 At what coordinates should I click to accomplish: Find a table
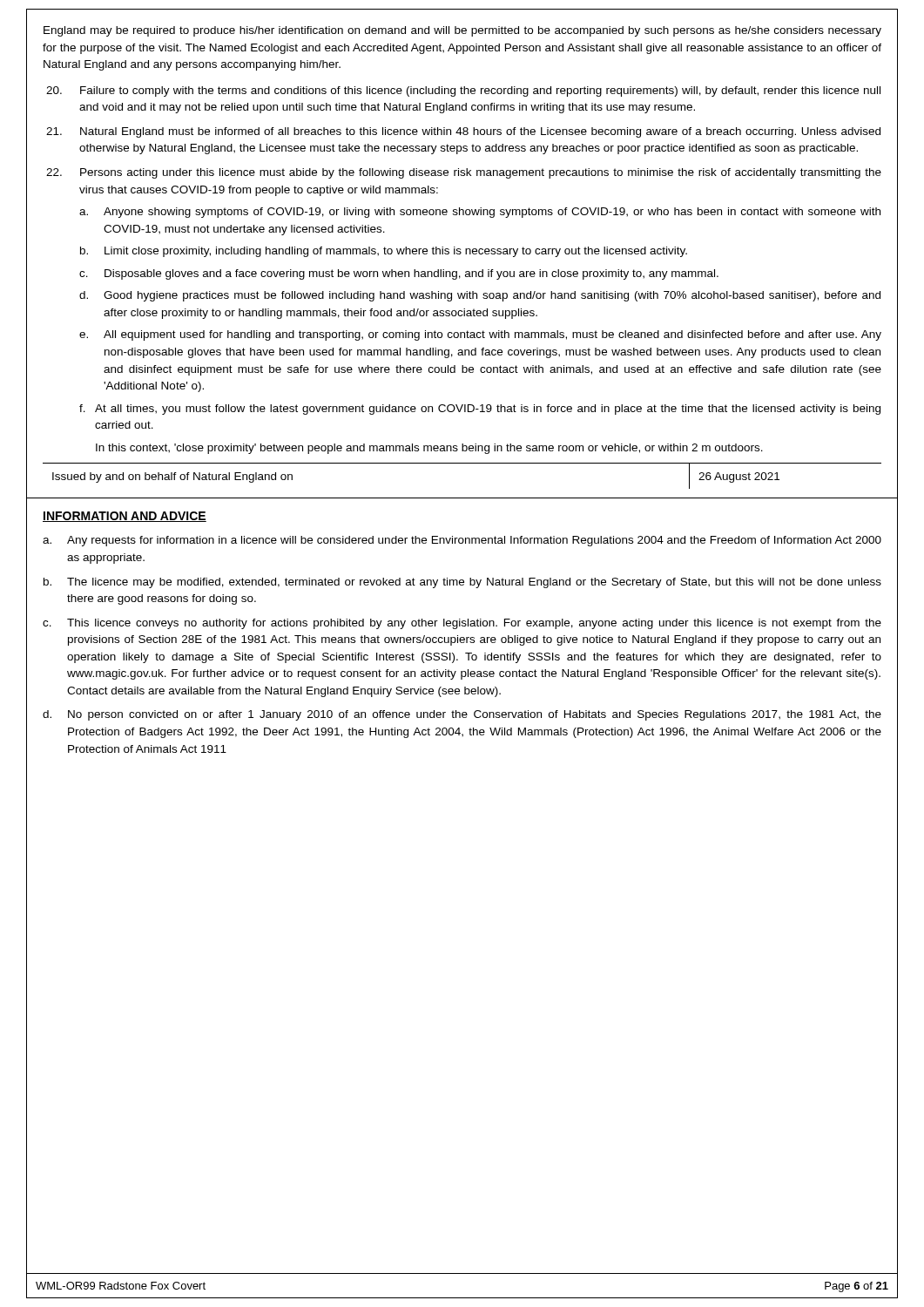[x=462, y=476]
